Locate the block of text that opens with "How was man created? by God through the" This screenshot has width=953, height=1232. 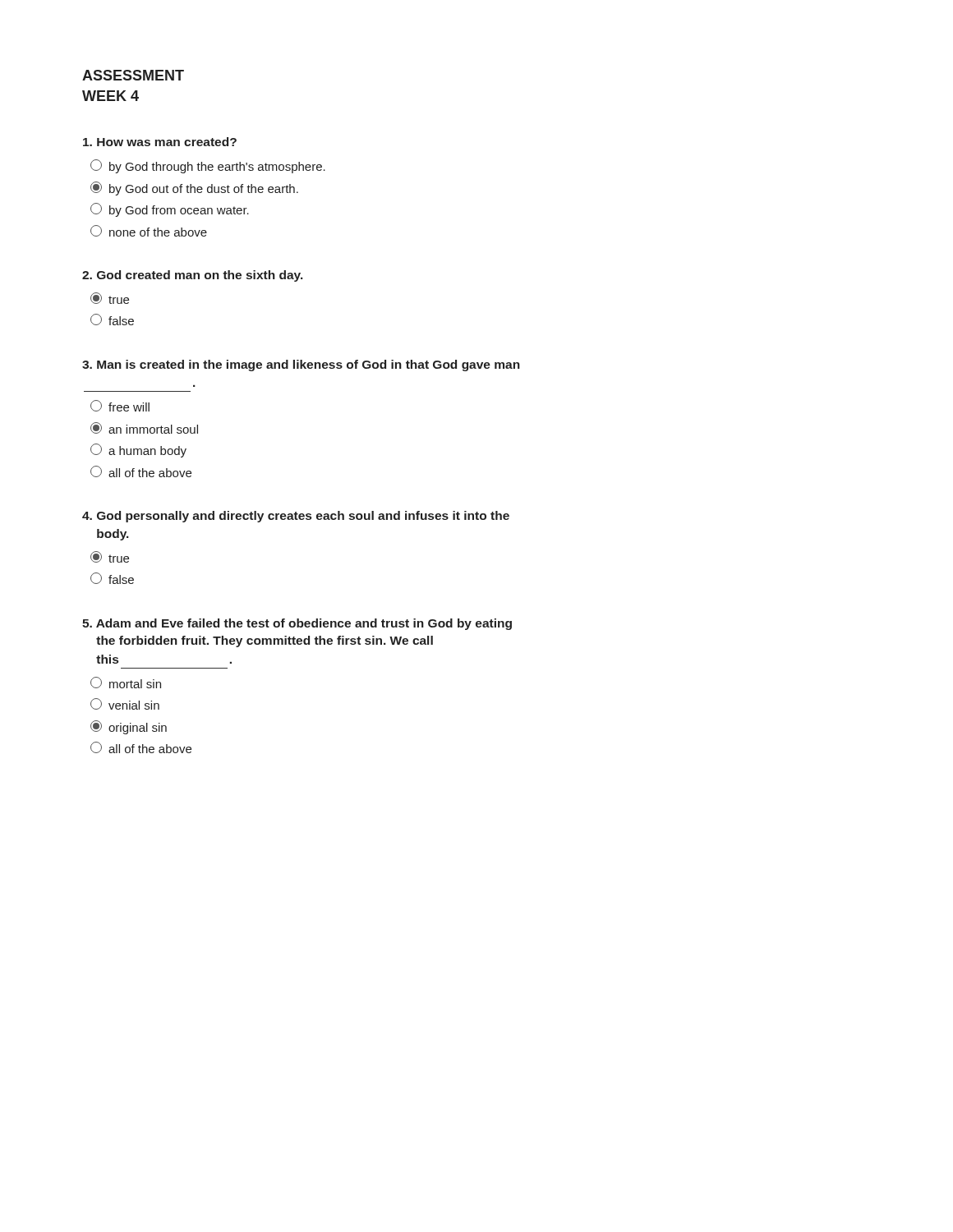(160, 142)
